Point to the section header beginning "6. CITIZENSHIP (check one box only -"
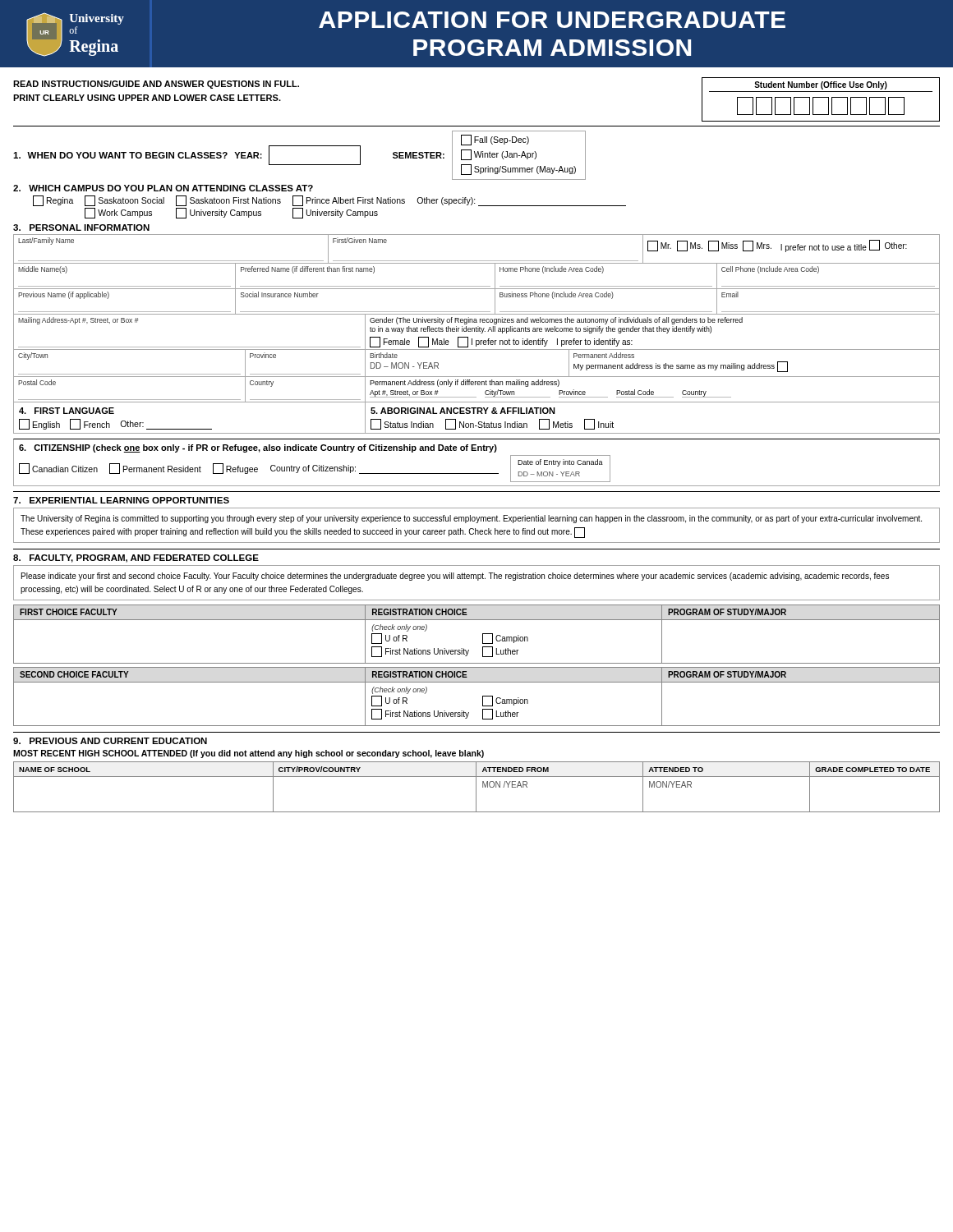Viewport: 953px width, 1232px height. point(476,463)
